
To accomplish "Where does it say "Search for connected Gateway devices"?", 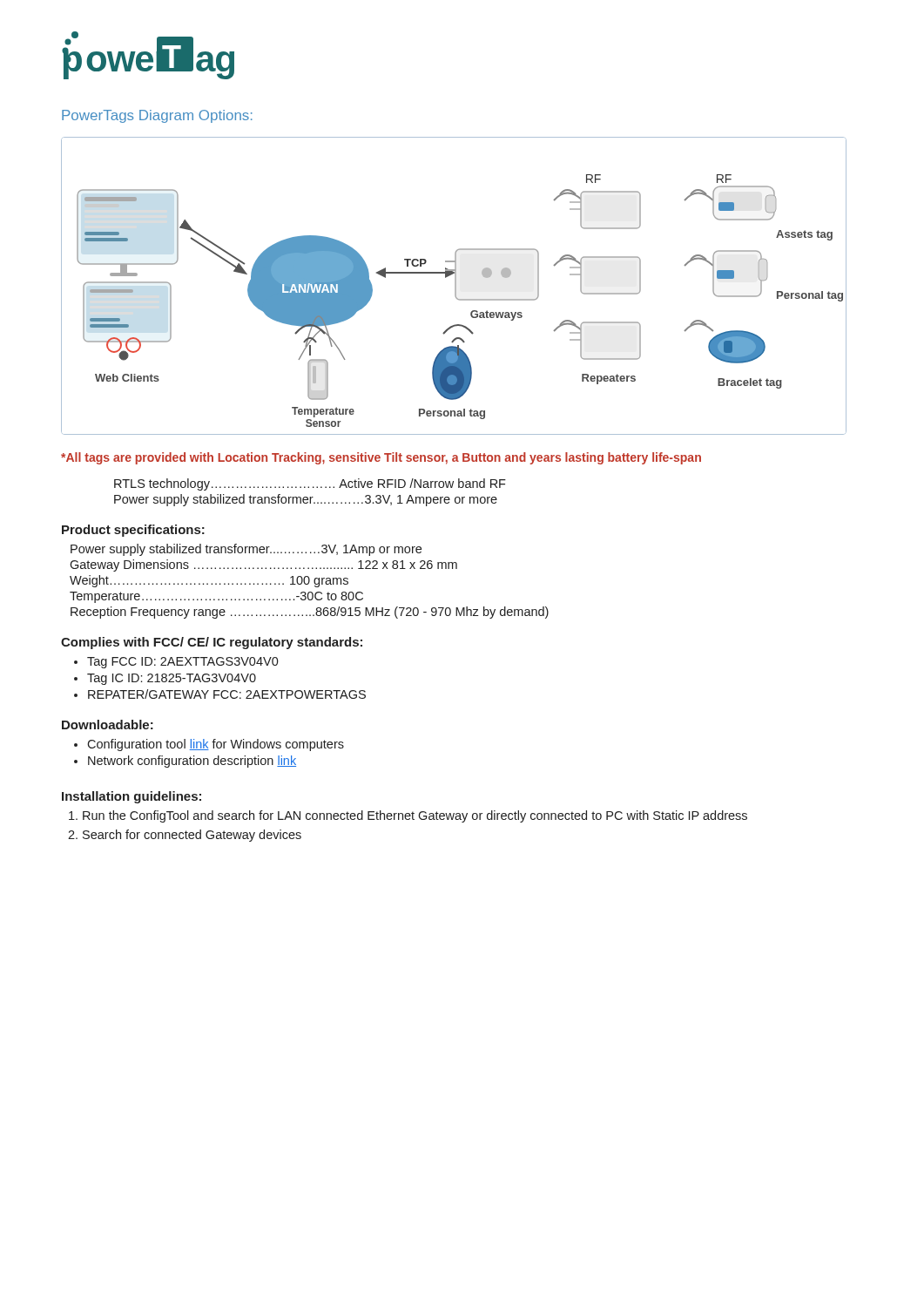I will [192, 835].
